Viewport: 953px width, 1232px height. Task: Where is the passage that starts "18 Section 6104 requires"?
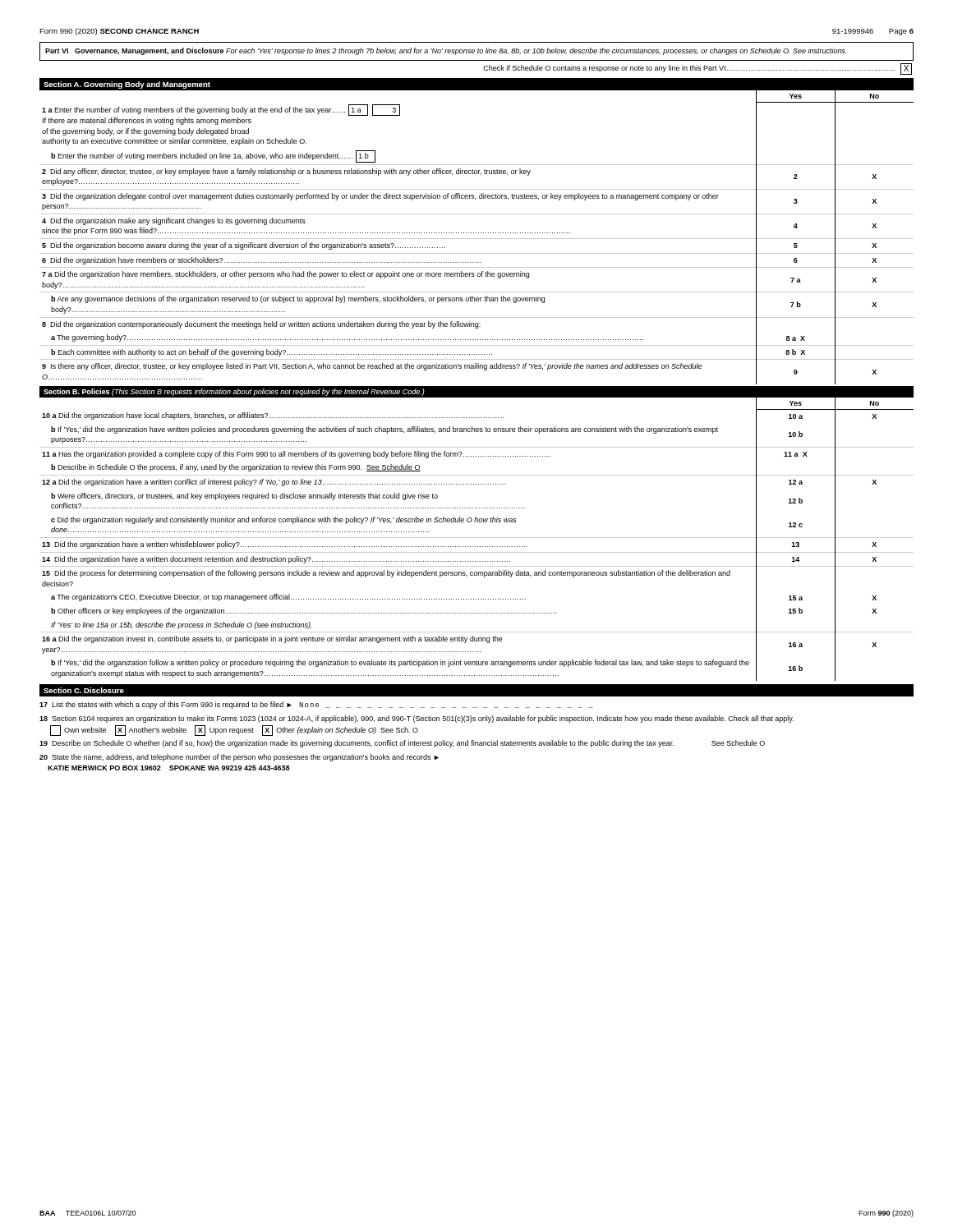(x=417, y=725)
